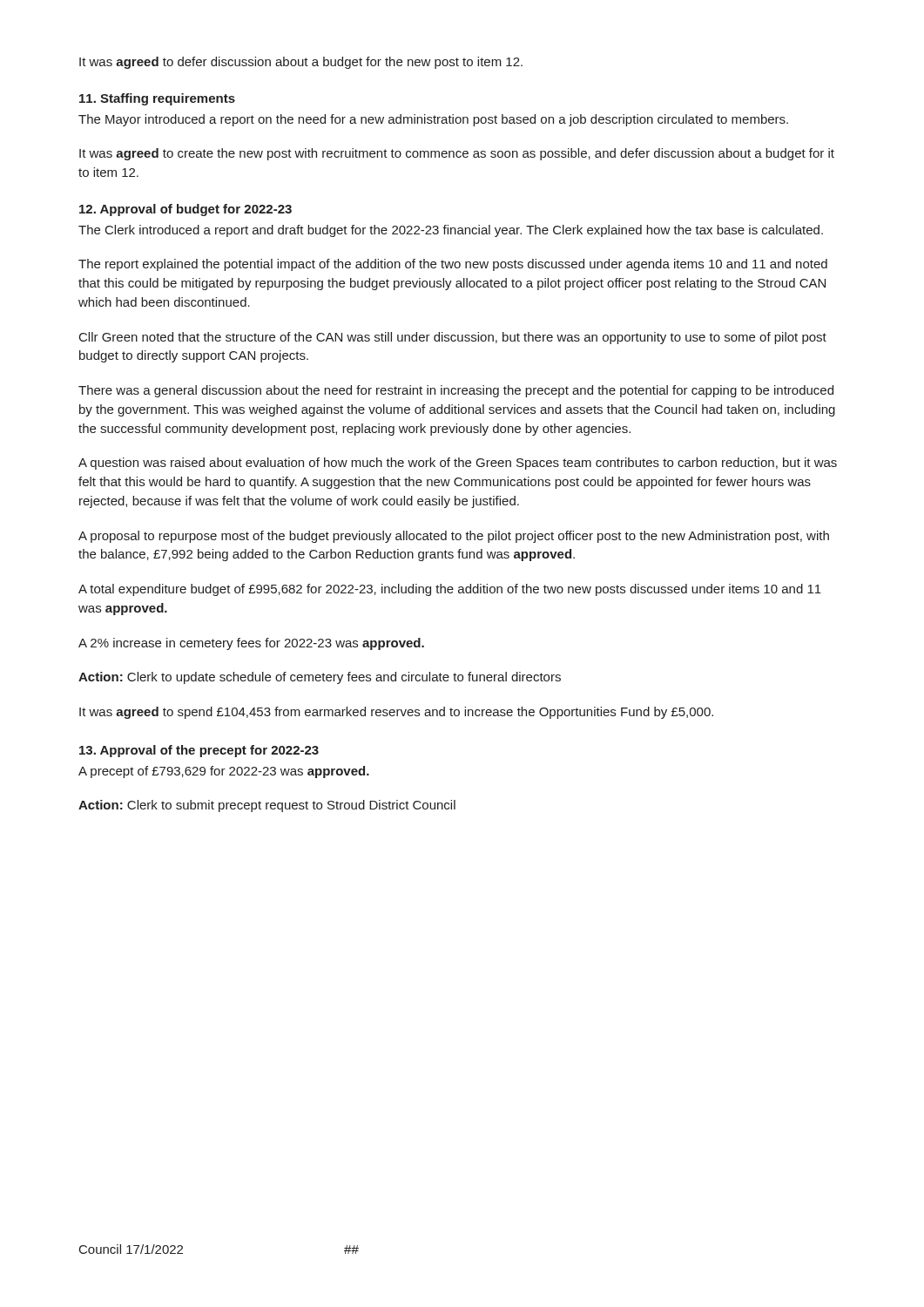This screenshot has width=924, height=1307.
Task: Click on the passage starting "A precept of £793,629 for"
Action: [x=224, y=772]
